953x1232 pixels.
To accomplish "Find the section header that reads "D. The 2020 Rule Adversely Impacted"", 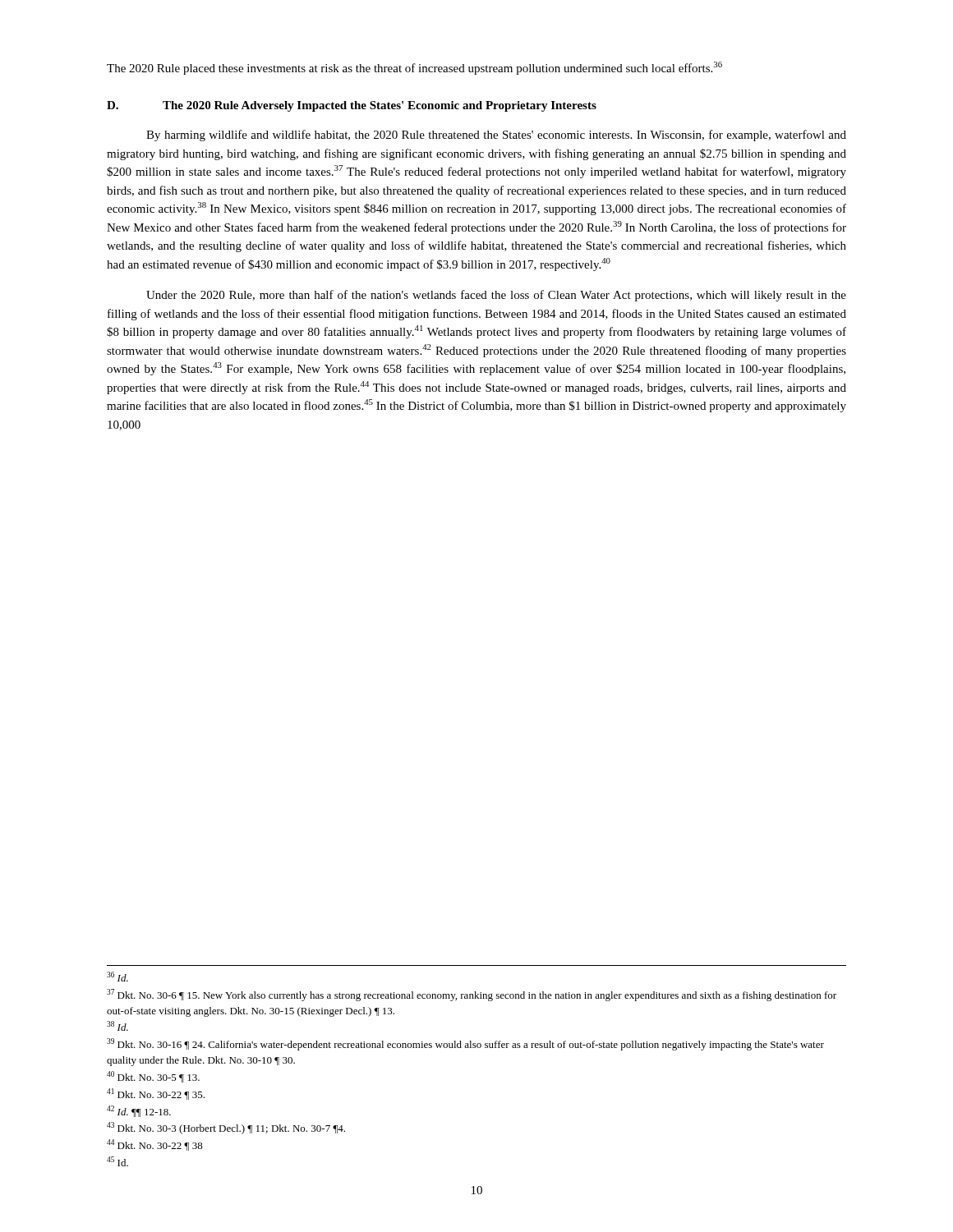I will (x=352, y=105).
